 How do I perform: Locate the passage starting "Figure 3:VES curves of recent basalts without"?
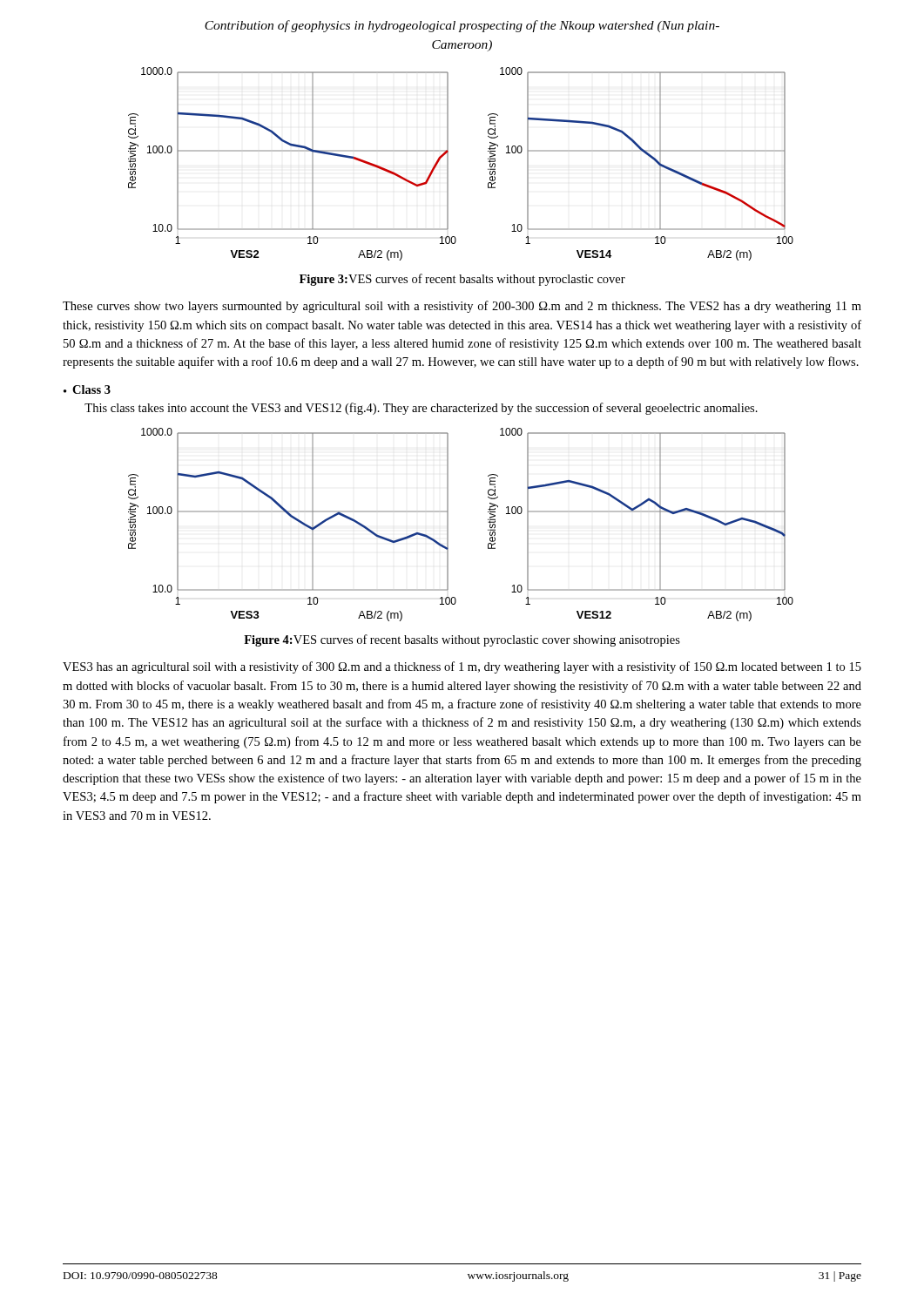462,279
